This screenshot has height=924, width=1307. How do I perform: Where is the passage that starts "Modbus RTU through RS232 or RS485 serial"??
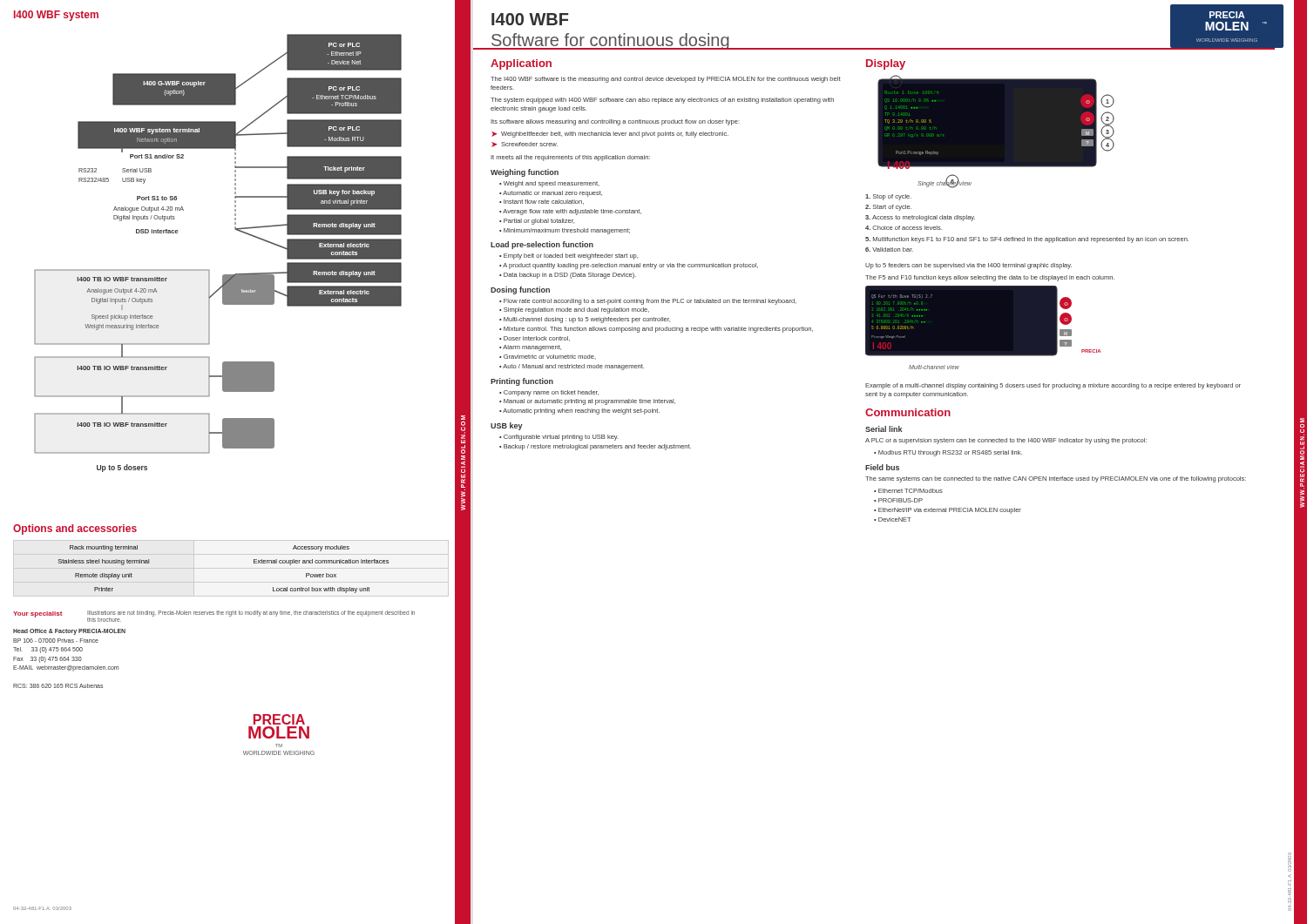(x=950, y=453)
